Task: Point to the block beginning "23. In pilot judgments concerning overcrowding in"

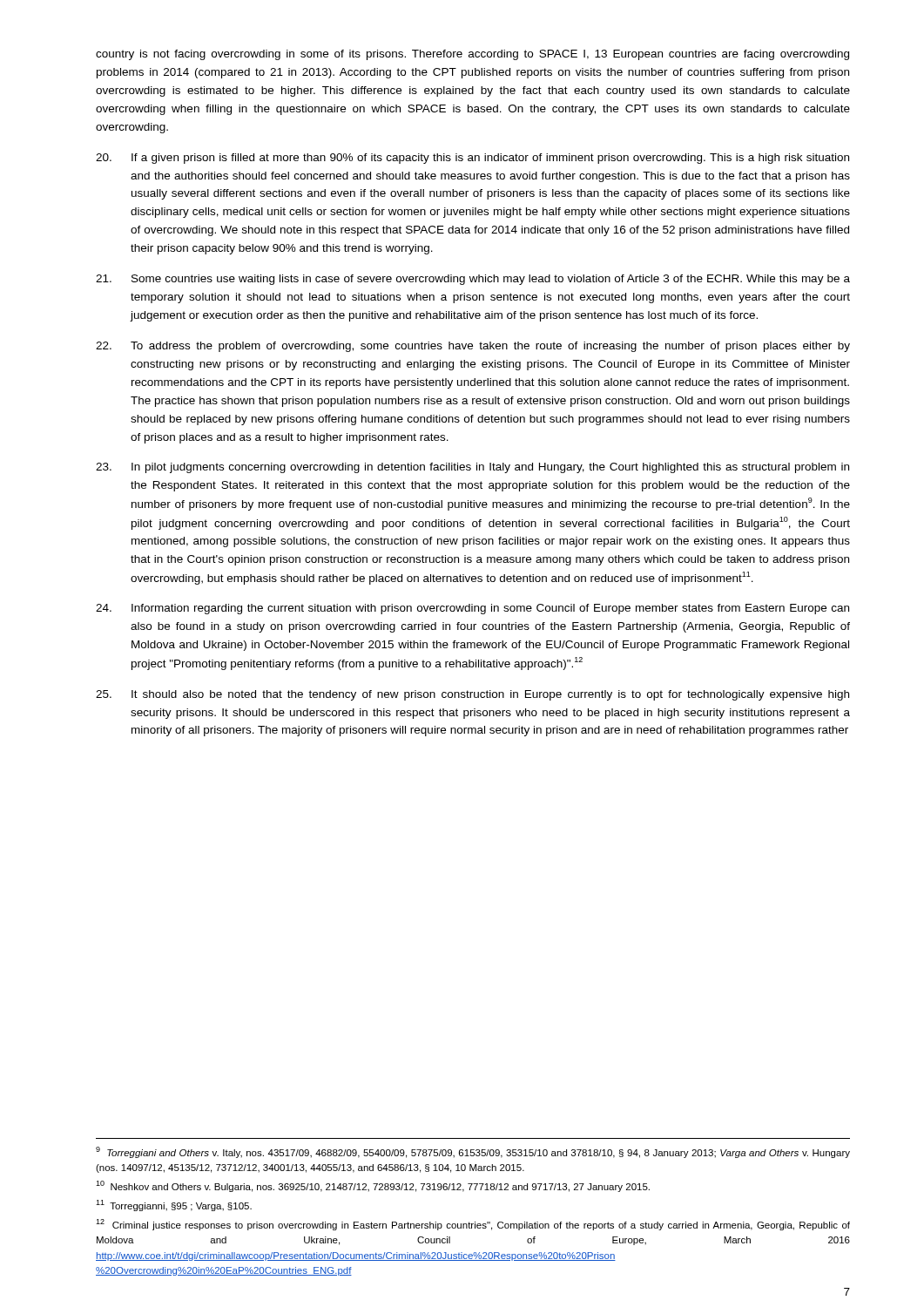Action: (473, 523)
